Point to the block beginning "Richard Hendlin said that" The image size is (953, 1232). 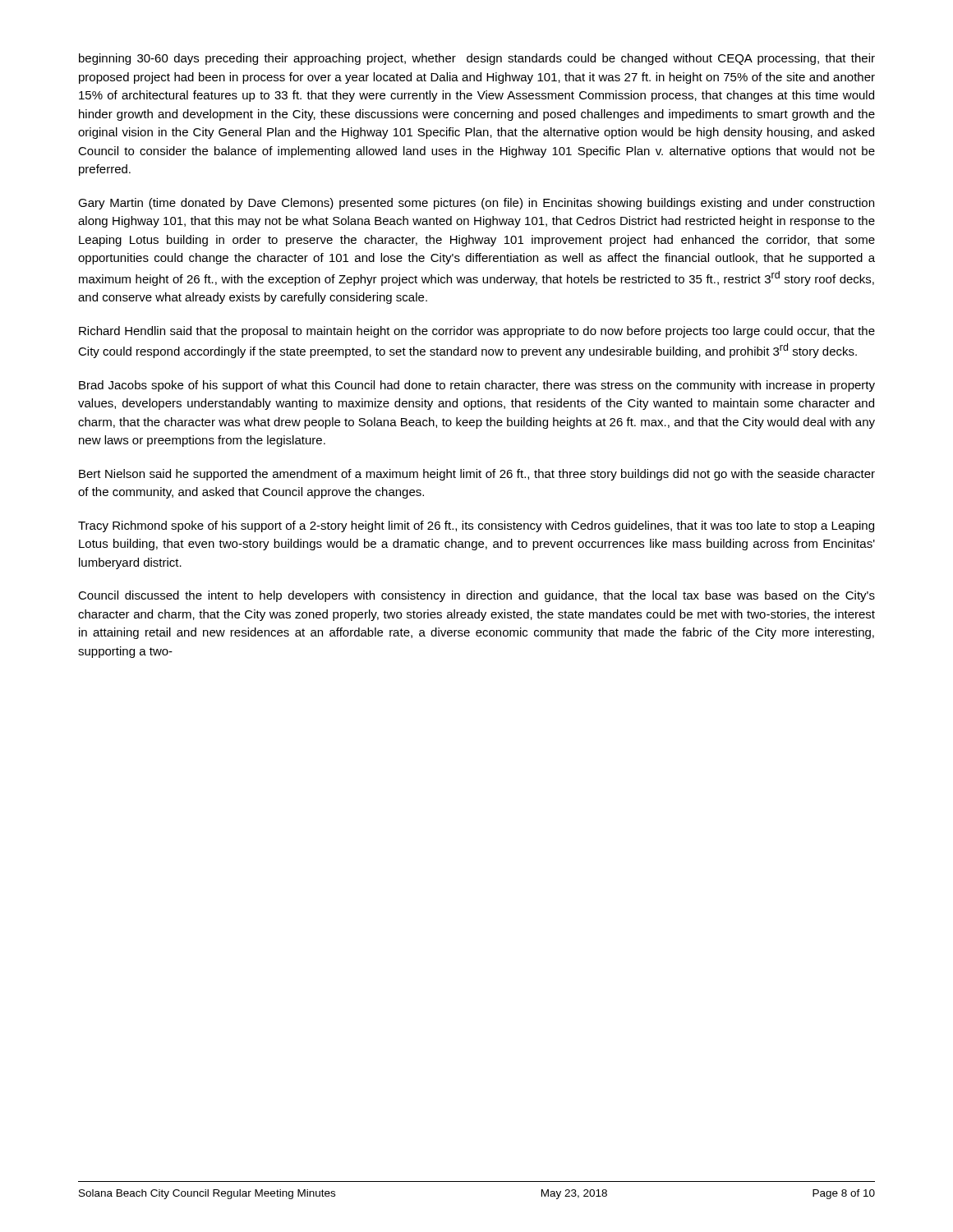point(476,341)
